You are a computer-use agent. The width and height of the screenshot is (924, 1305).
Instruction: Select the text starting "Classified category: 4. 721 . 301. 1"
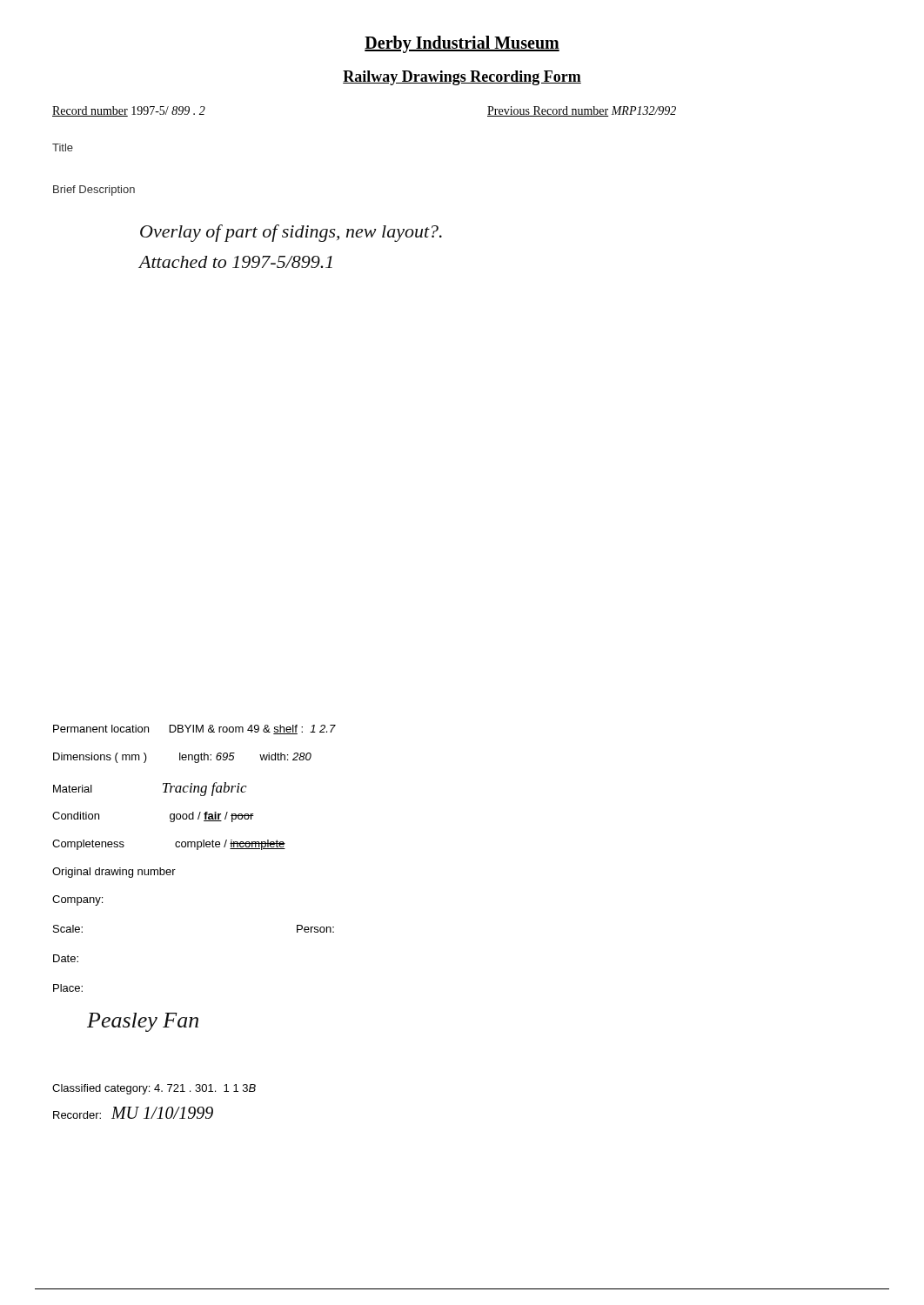pyautogui.click(x=154, y=1102)
